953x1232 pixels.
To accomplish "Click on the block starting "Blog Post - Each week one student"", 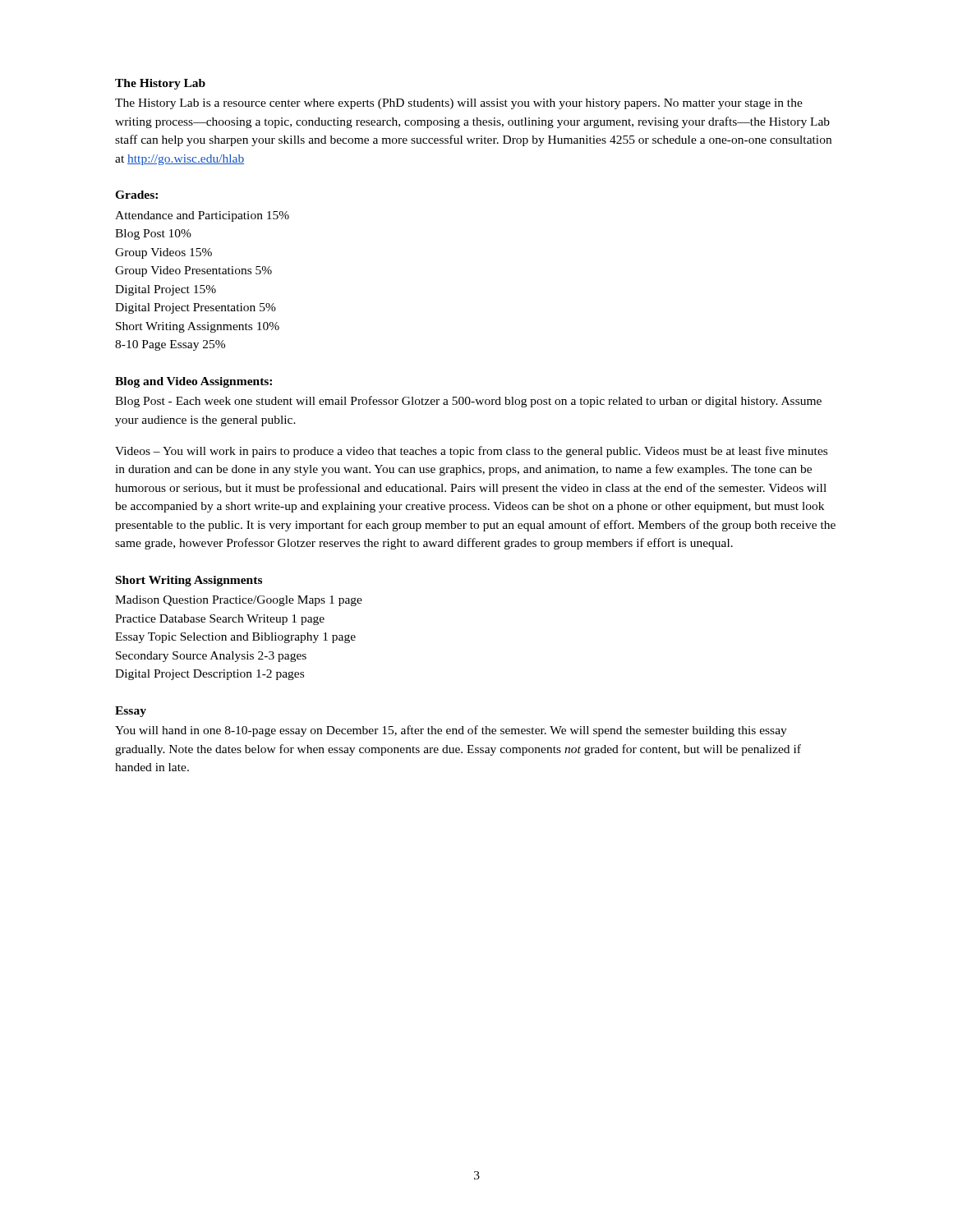I will click(x=476, y=410).
